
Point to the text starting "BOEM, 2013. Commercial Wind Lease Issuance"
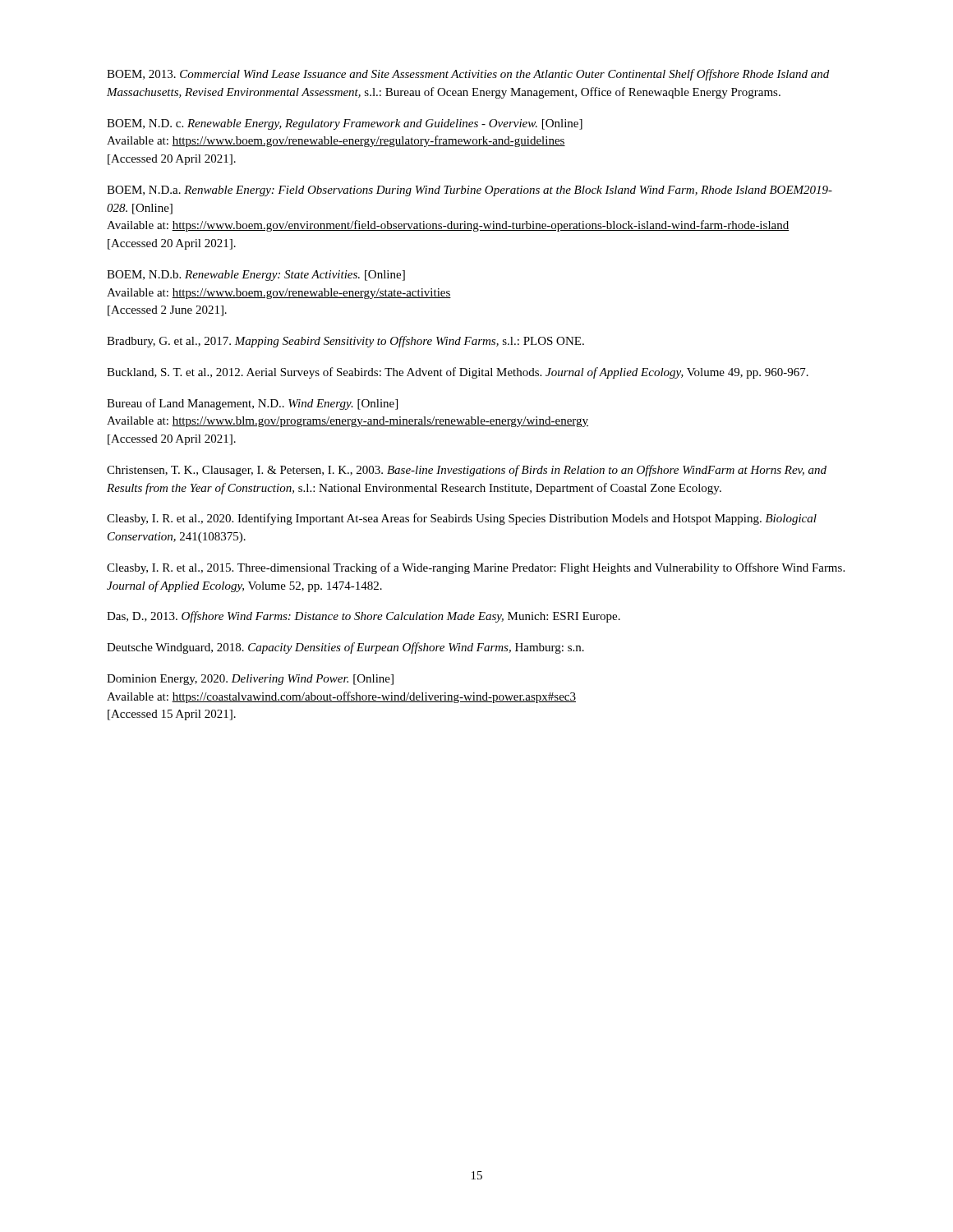click(468, 83)
